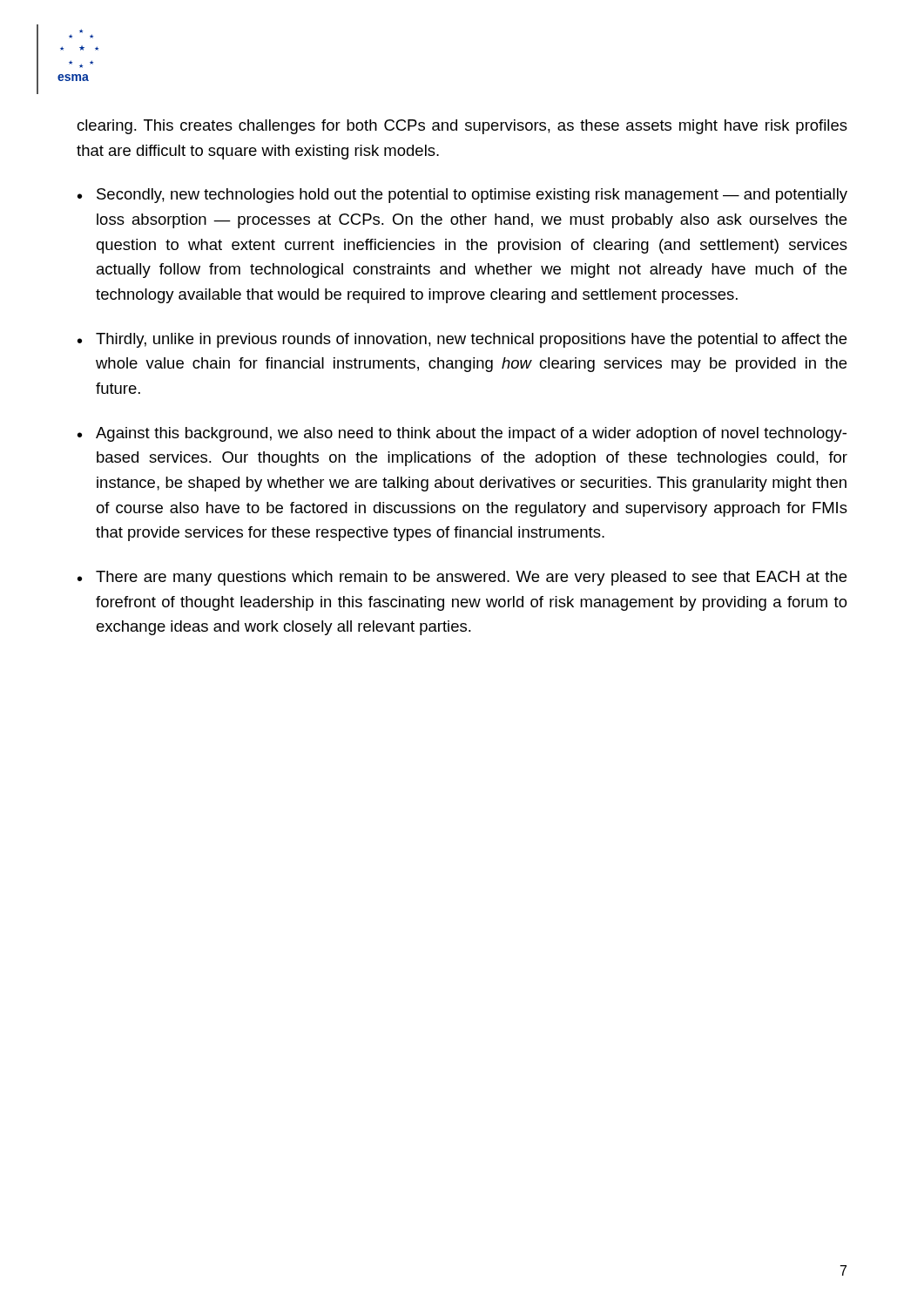
Task: Select the region starting "clearing. This creates"
Action: pyautogui.click(x=462, y=138)
